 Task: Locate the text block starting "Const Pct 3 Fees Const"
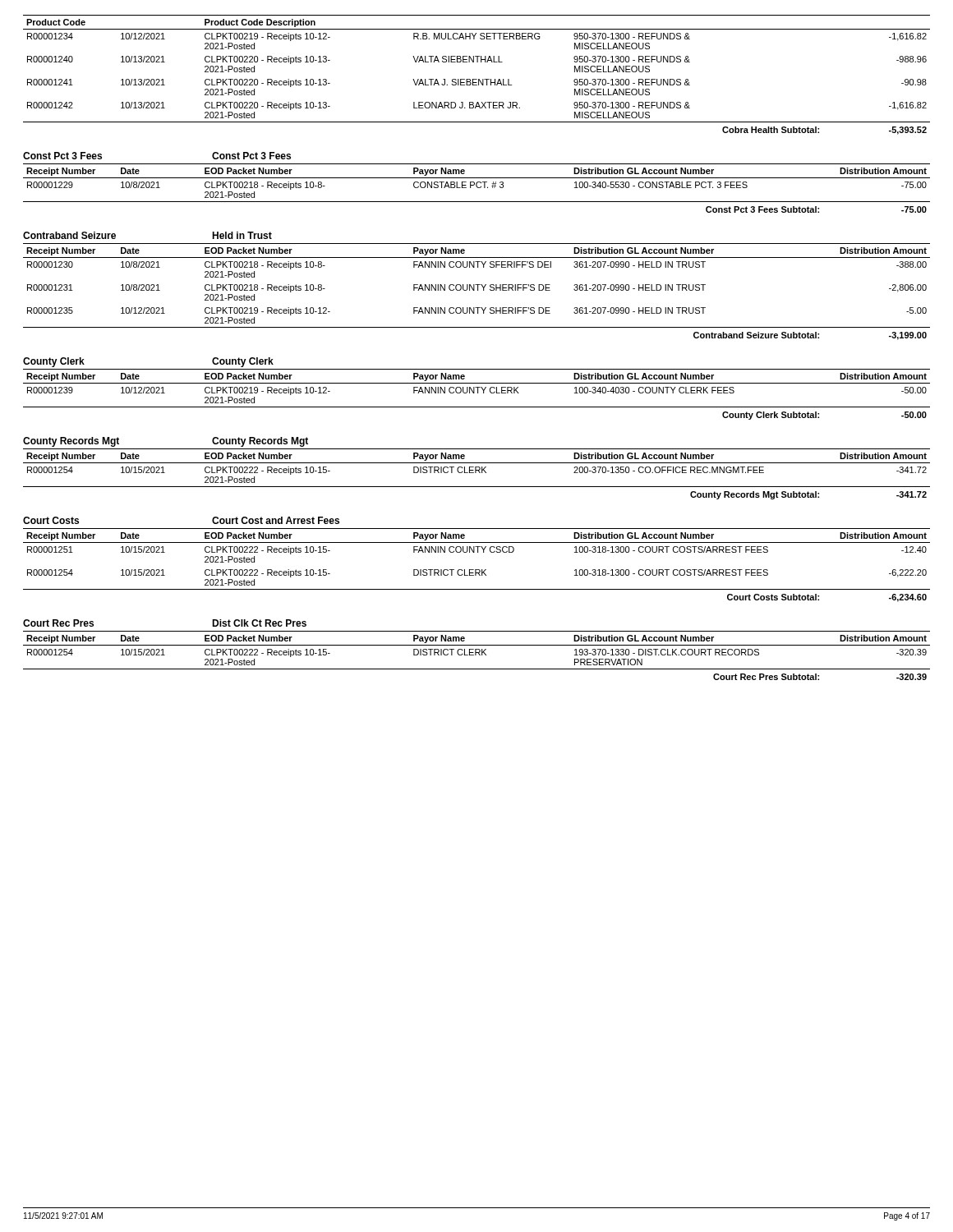[157, 156]
